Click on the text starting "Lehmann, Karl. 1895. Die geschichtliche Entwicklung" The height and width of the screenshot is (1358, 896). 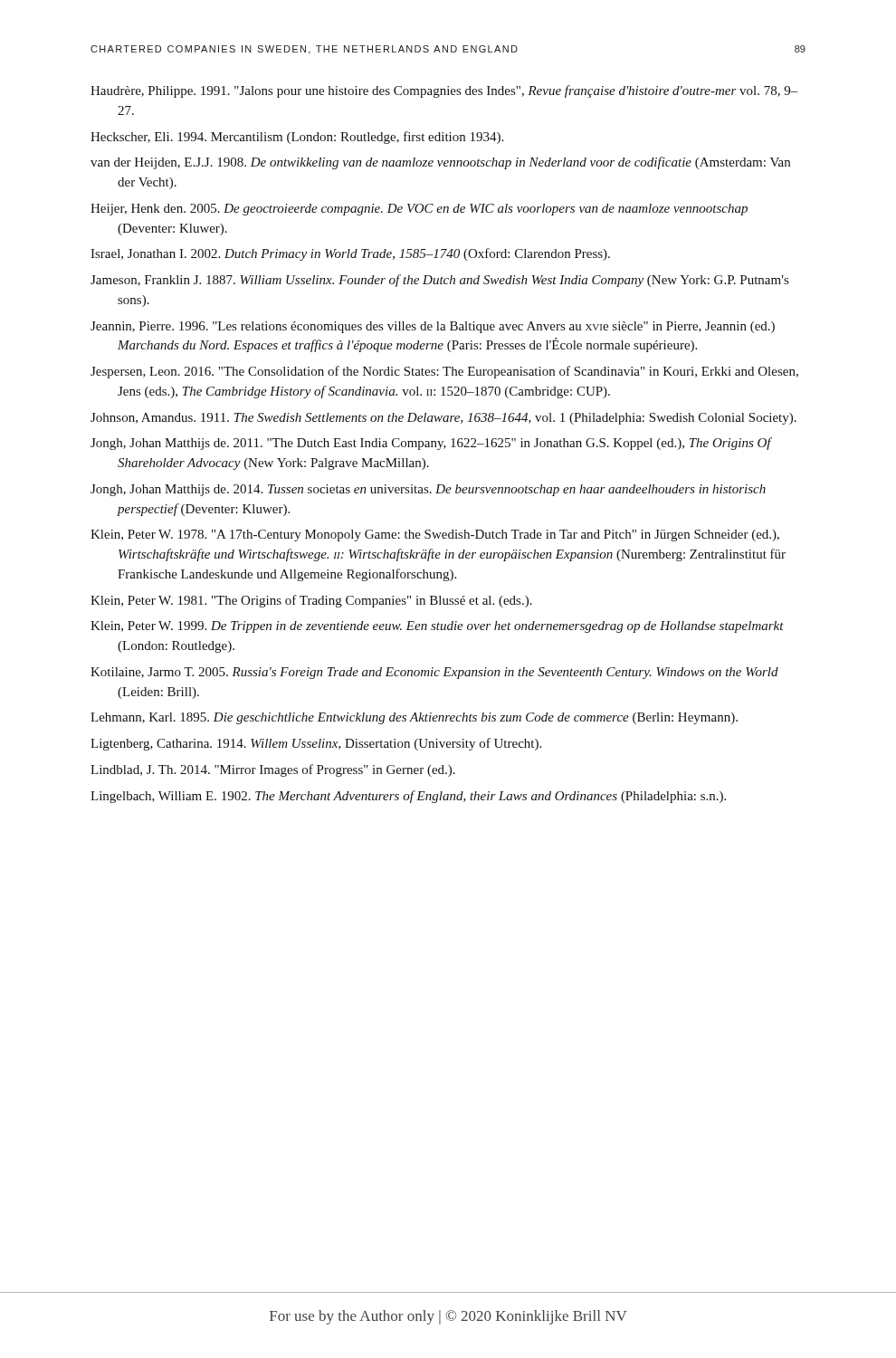tap(414, 717)
